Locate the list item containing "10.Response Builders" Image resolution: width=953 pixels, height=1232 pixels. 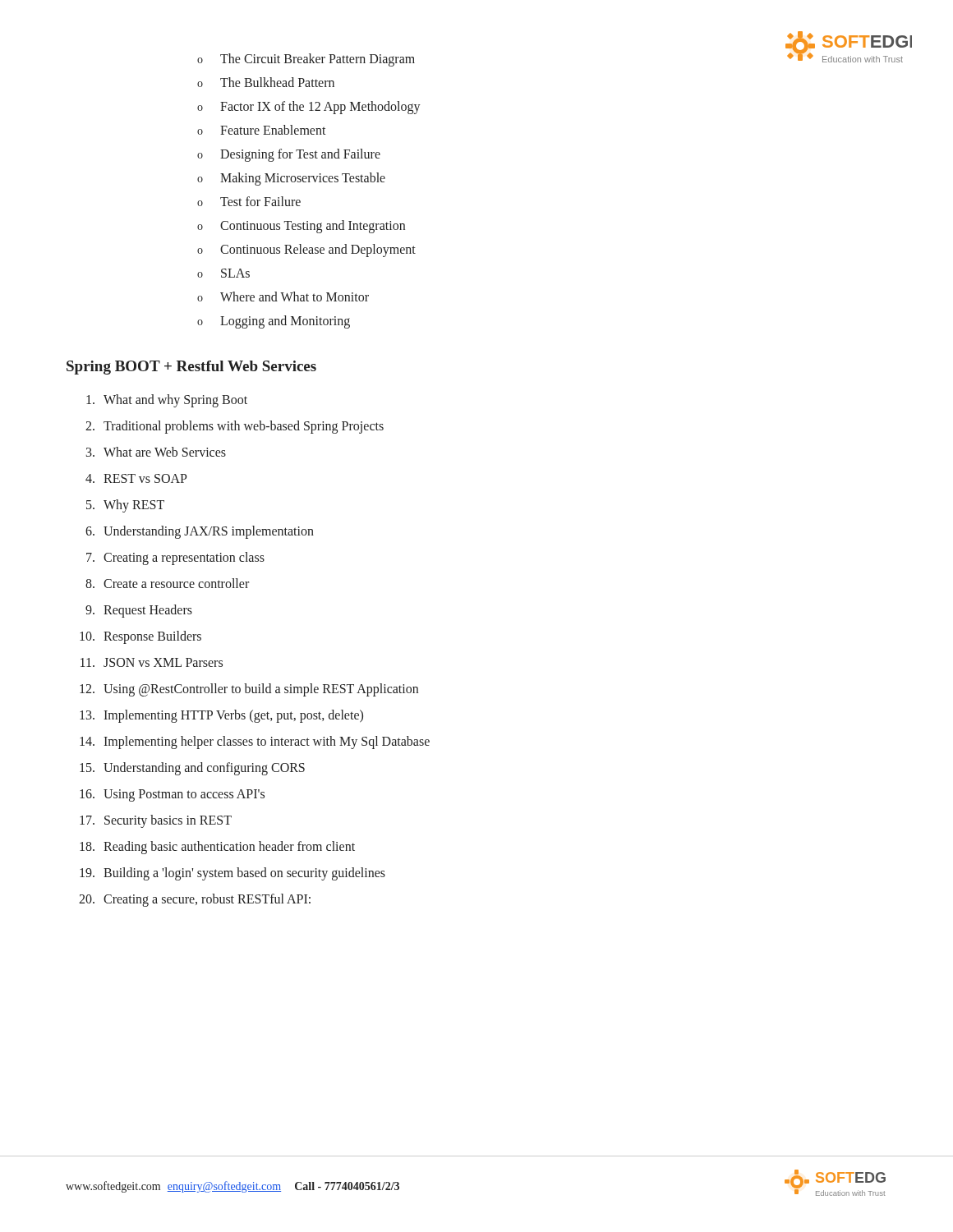point(140,637)
